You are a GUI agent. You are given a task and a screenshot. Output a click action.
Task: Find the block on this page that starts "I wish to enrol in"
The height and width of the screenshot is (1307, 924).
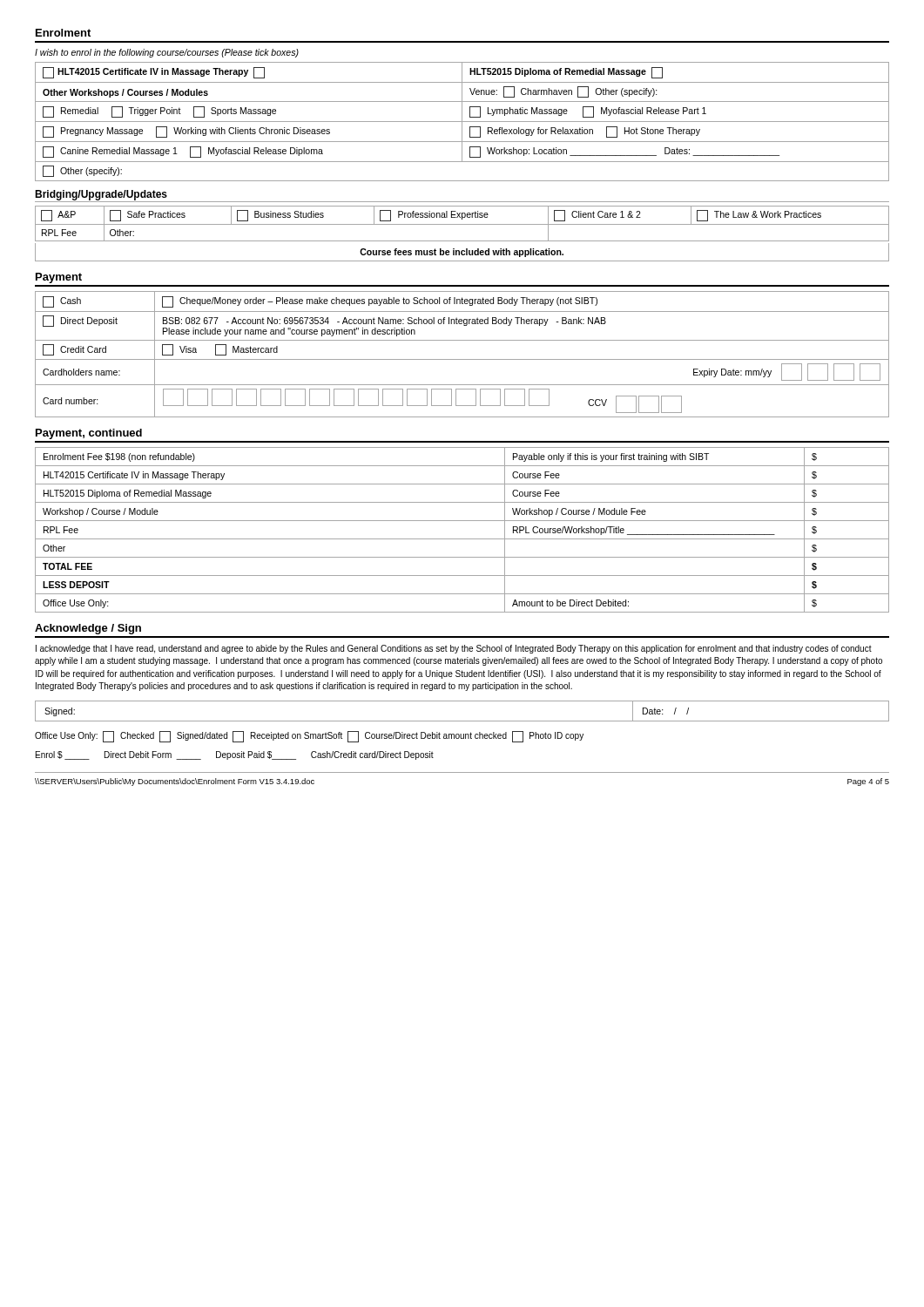pos(167,52)
